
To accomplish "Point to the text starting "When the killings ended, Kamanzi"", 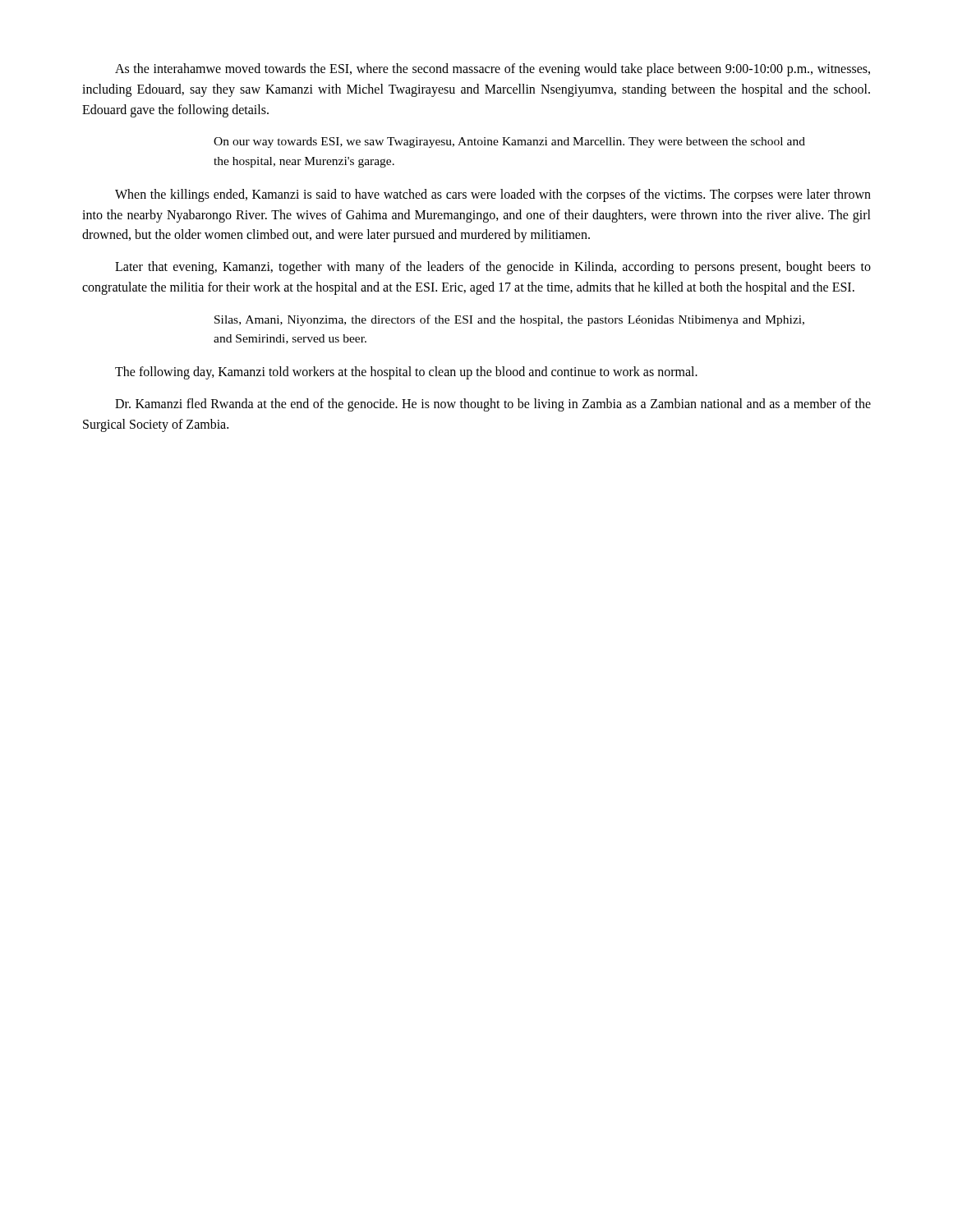I will click(476, 214).
